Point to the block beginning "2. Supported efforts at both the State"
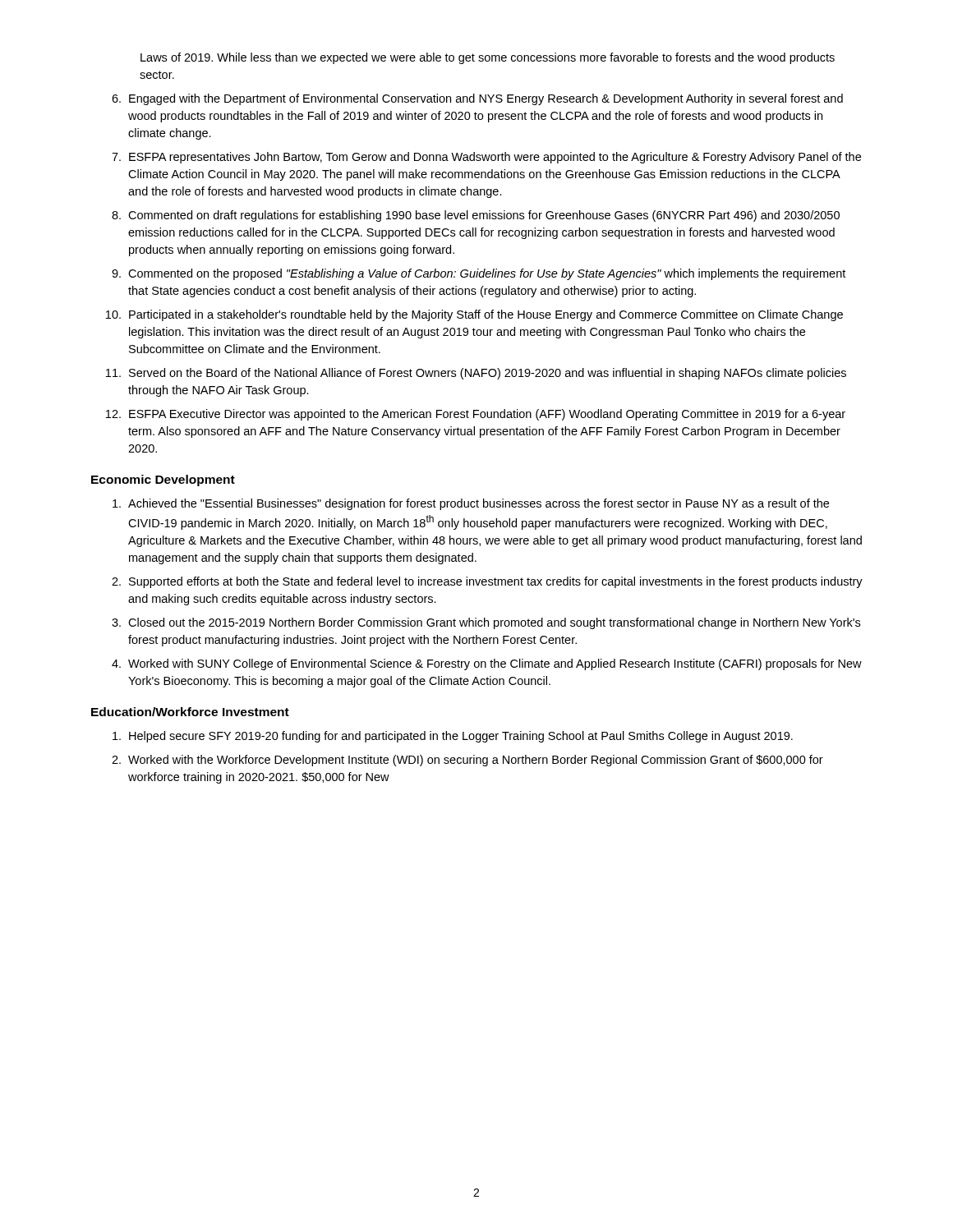Viewport: 953px width, 1232px height. pyautogui.click(x=476, y=591)
